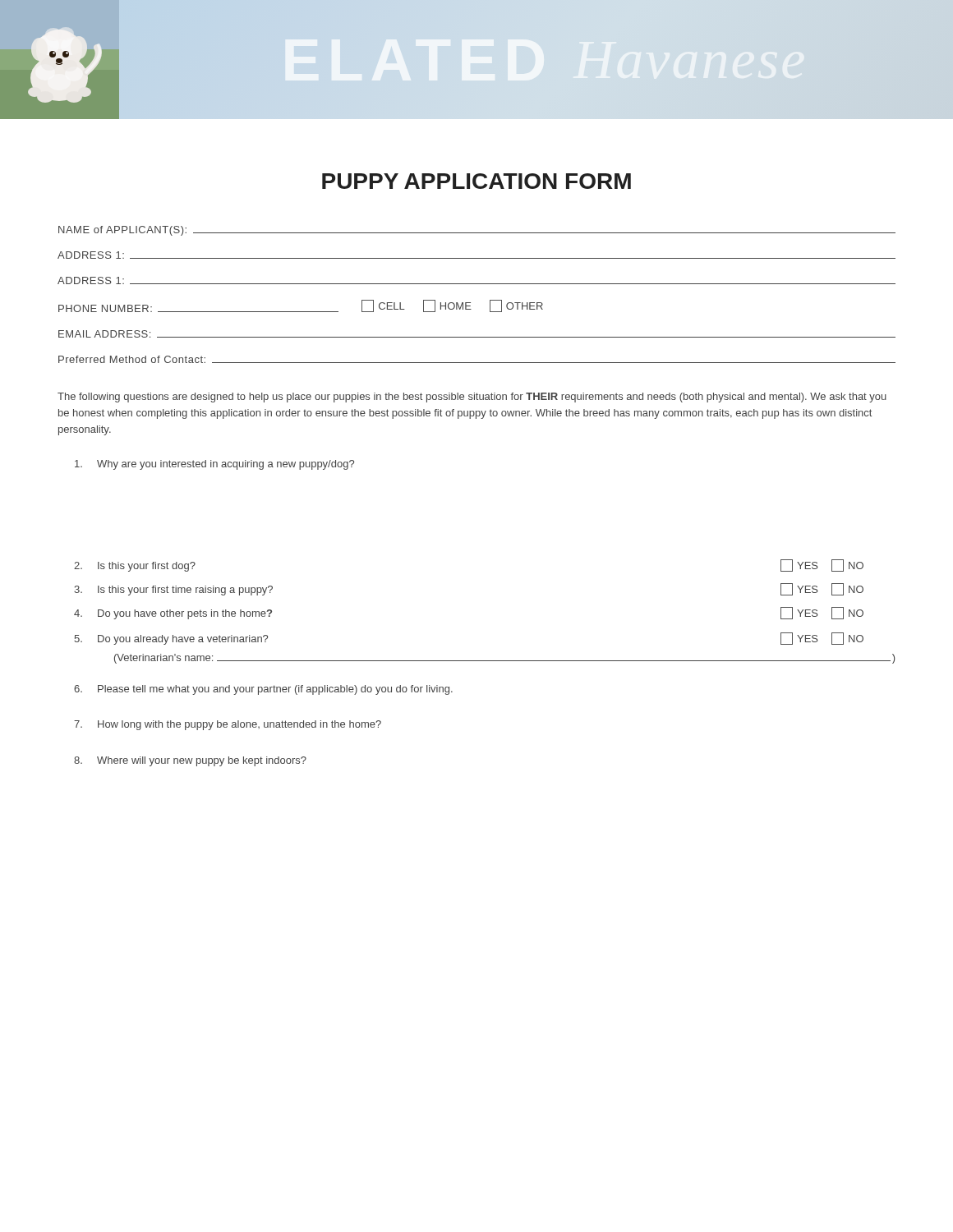The height and width of the screenshot is (1232, 953).
Task: Locate the text starting "7. How long with"
Action: point(228,725)
